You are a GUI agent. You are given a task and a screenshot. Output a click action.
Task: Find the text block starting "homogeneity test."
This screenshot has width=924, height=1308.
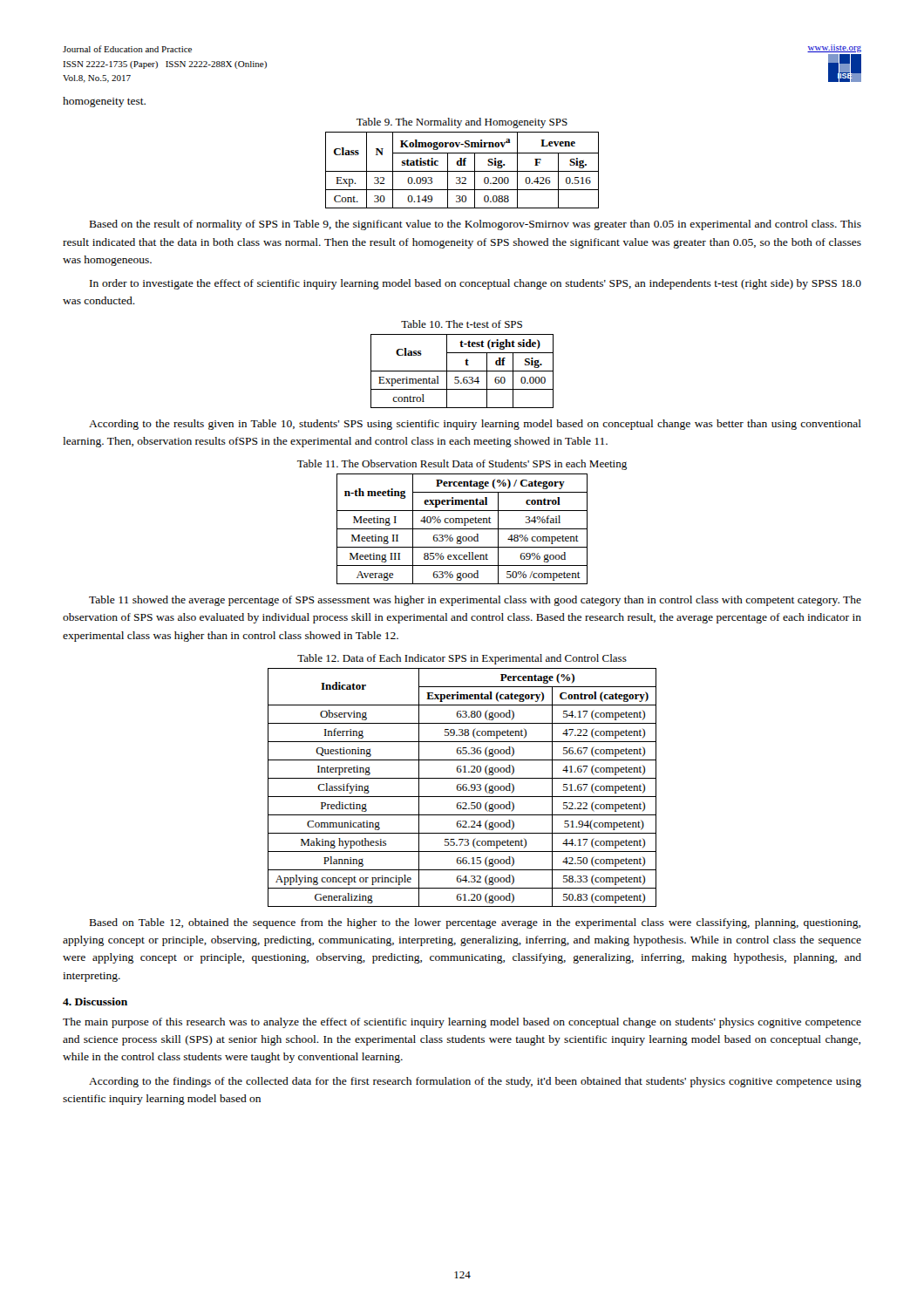click(105, 101)
